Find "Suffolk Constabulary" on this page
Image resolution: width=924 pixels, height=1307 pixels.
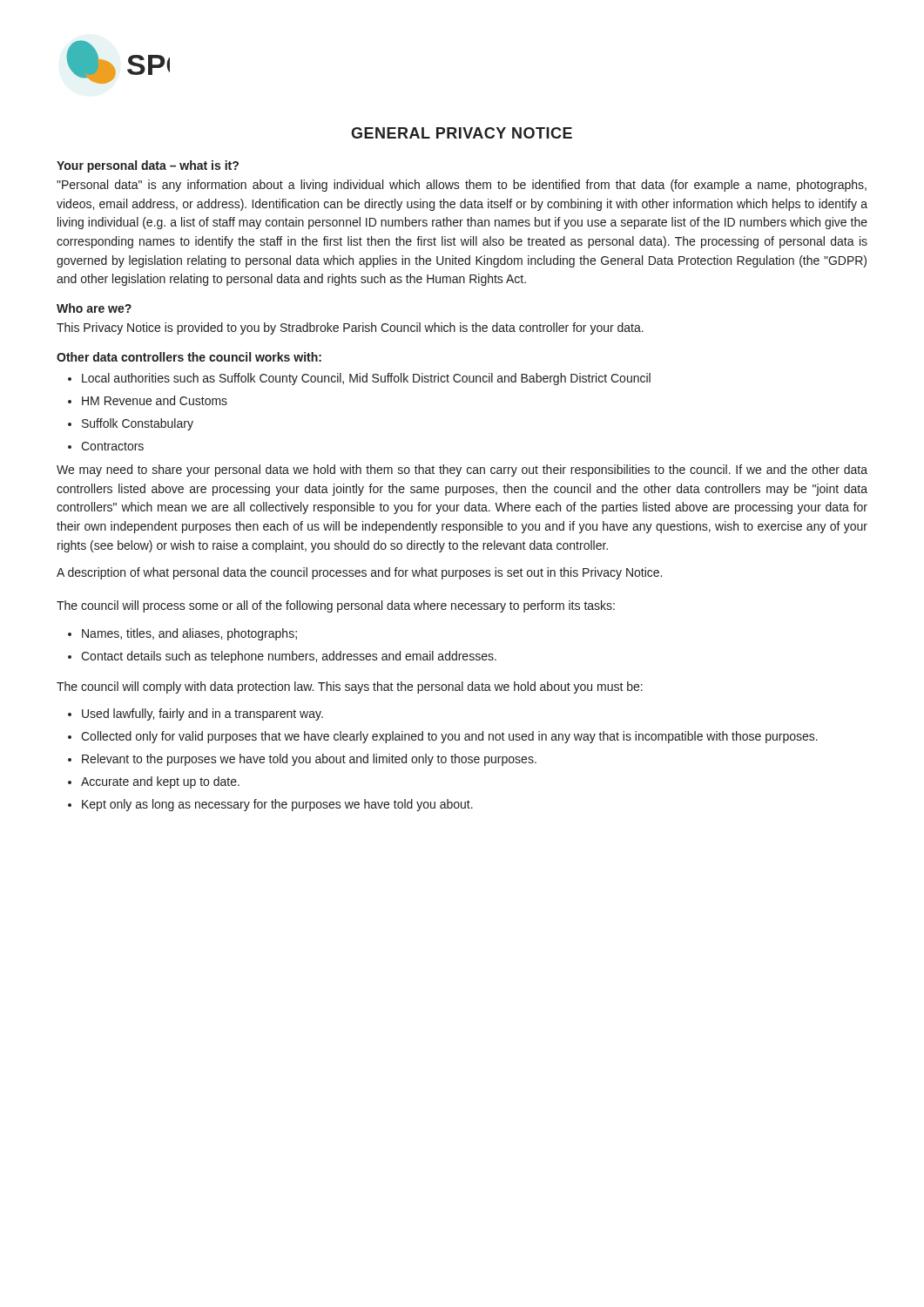click(137, 423)
